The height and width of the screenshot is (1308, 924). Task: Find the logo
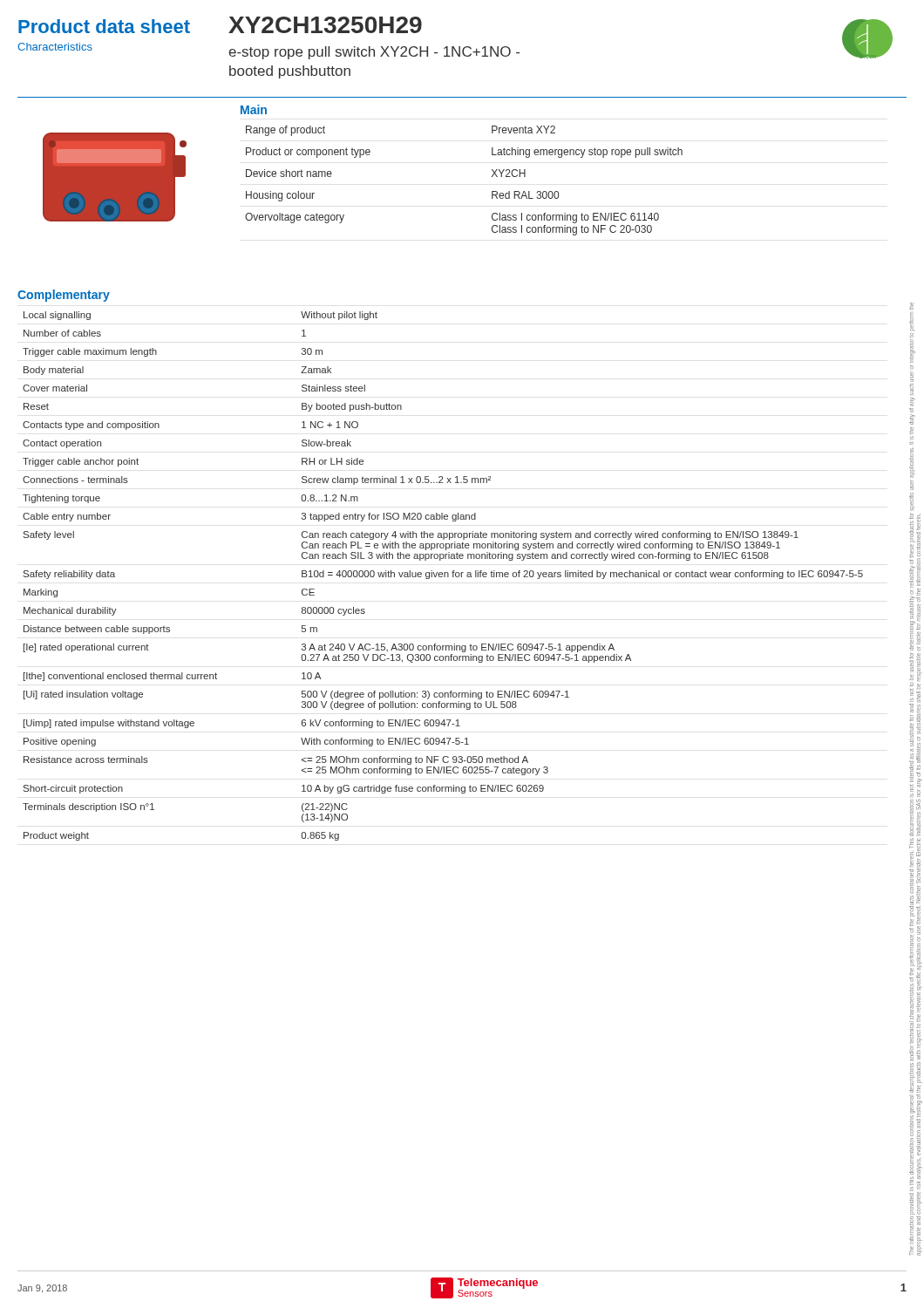coord(867,40)
